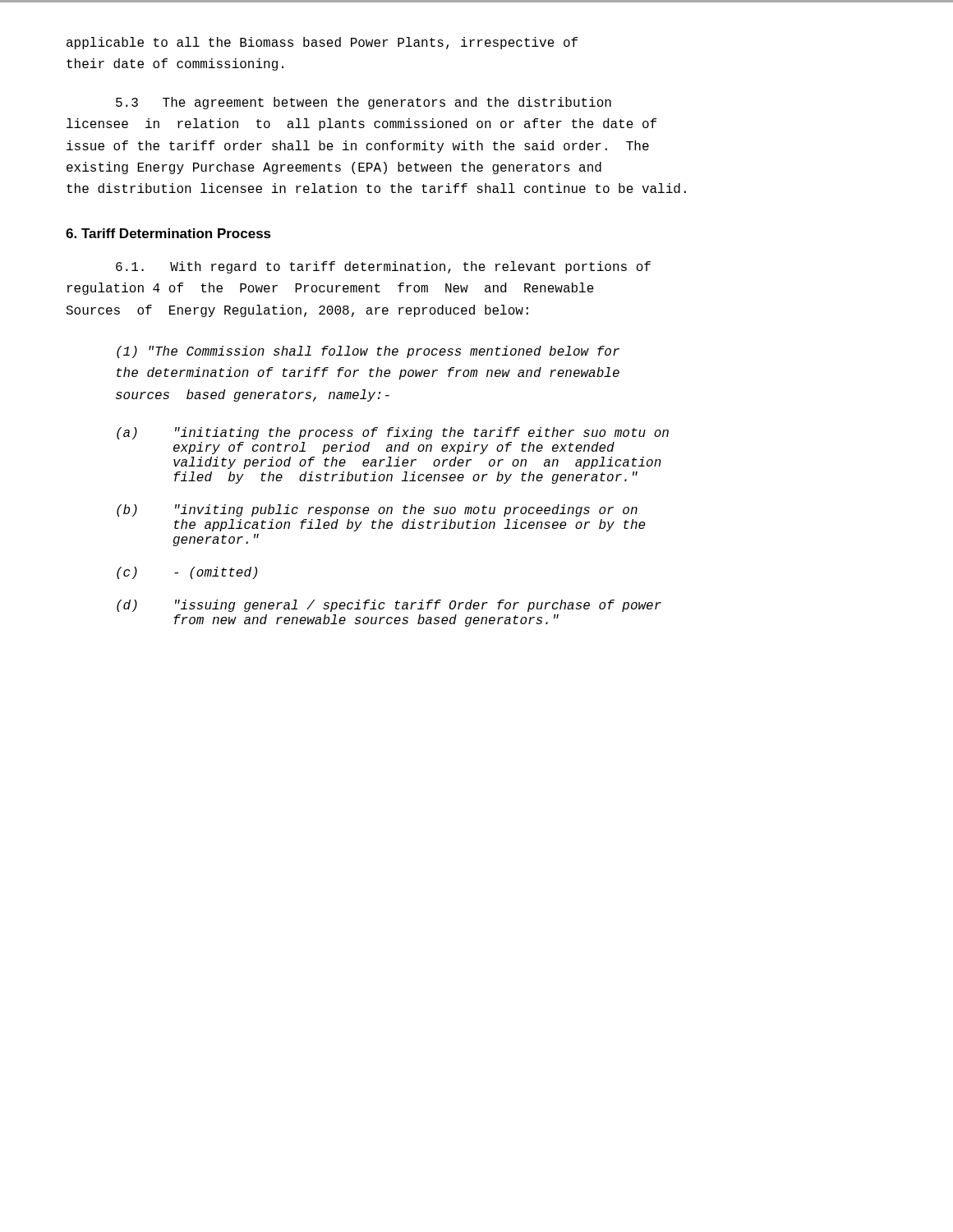Locate the text block that reads "3 The agreement between the"
Screen dimensions: 1232x953
(x=377, y=145)
